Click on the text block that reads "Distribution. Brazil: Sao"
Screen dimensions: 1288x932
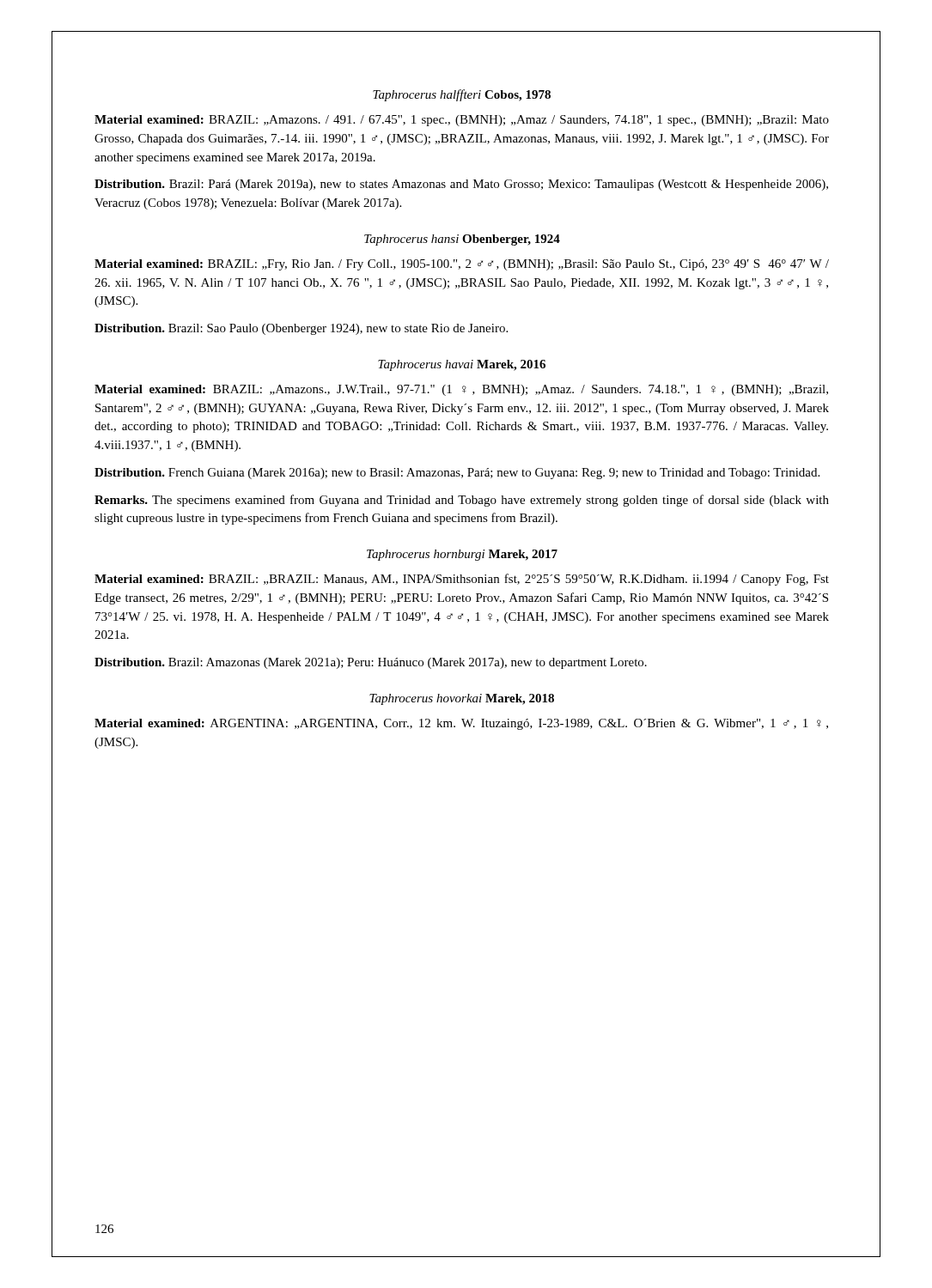[x=302, y=328]
